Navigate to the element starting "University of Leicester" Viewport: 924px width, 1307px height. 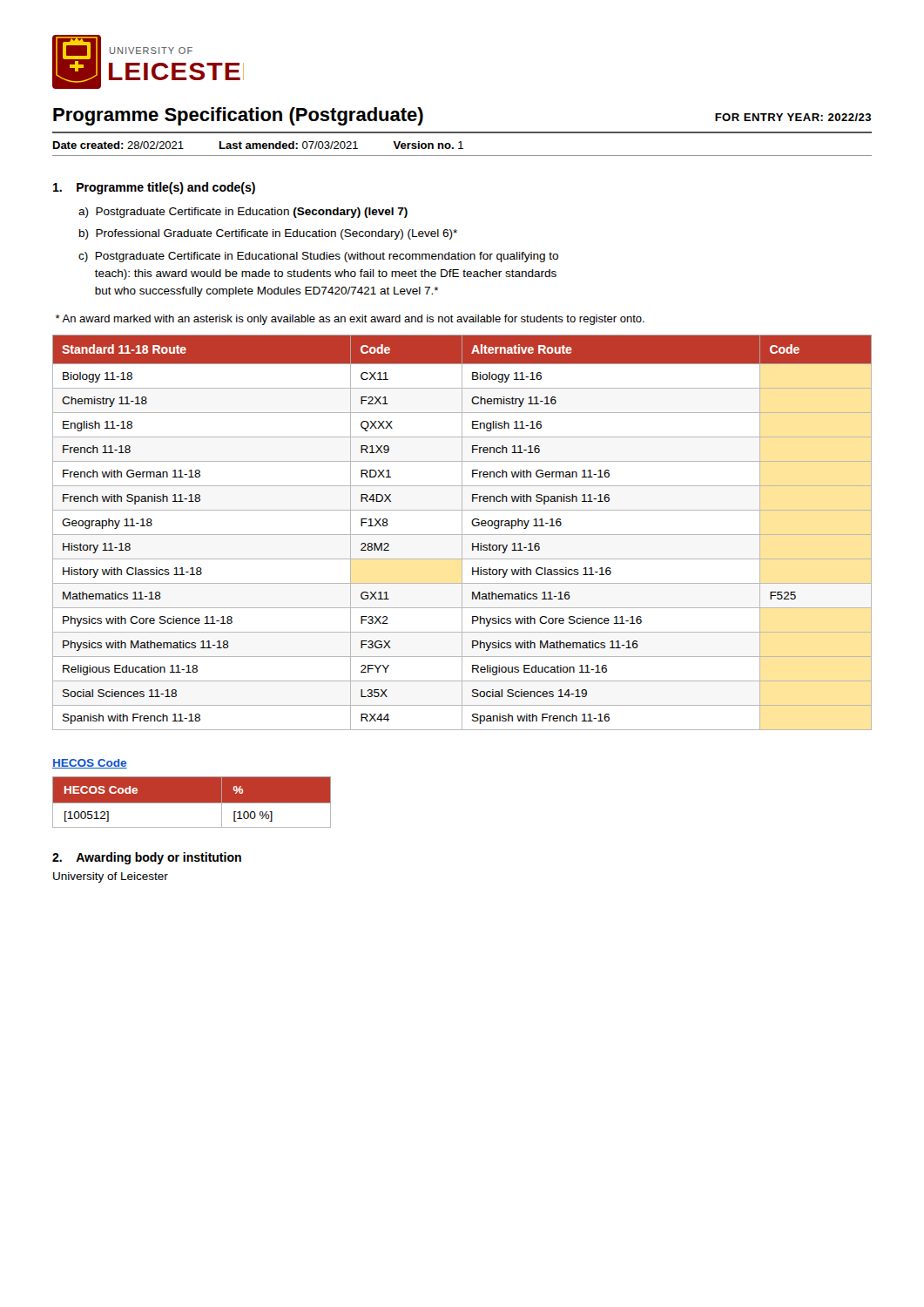tap(110, 876)
